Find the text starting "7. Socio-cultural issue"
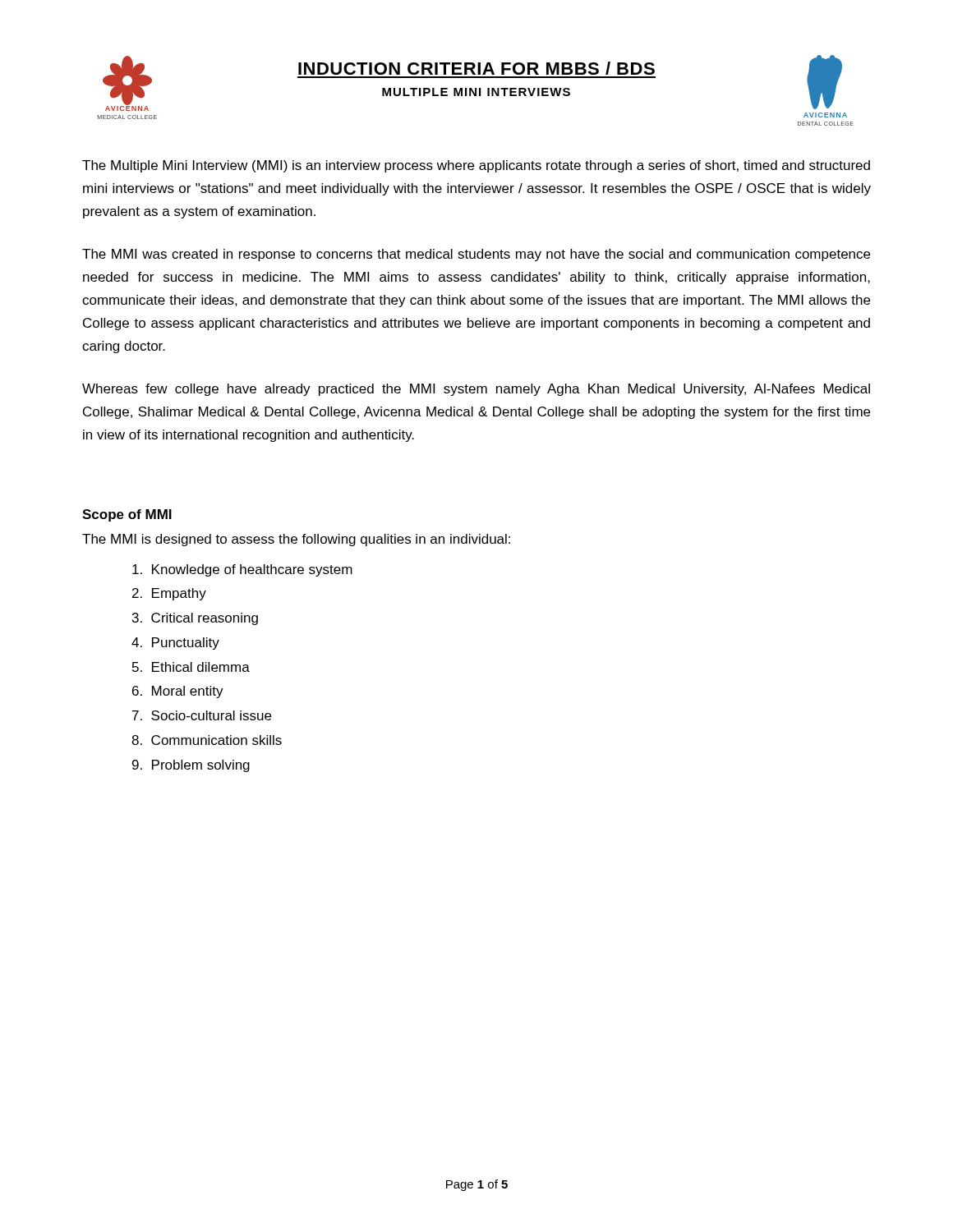The width and height of the screenshot is (953, 1232). [x=202, y=716]
